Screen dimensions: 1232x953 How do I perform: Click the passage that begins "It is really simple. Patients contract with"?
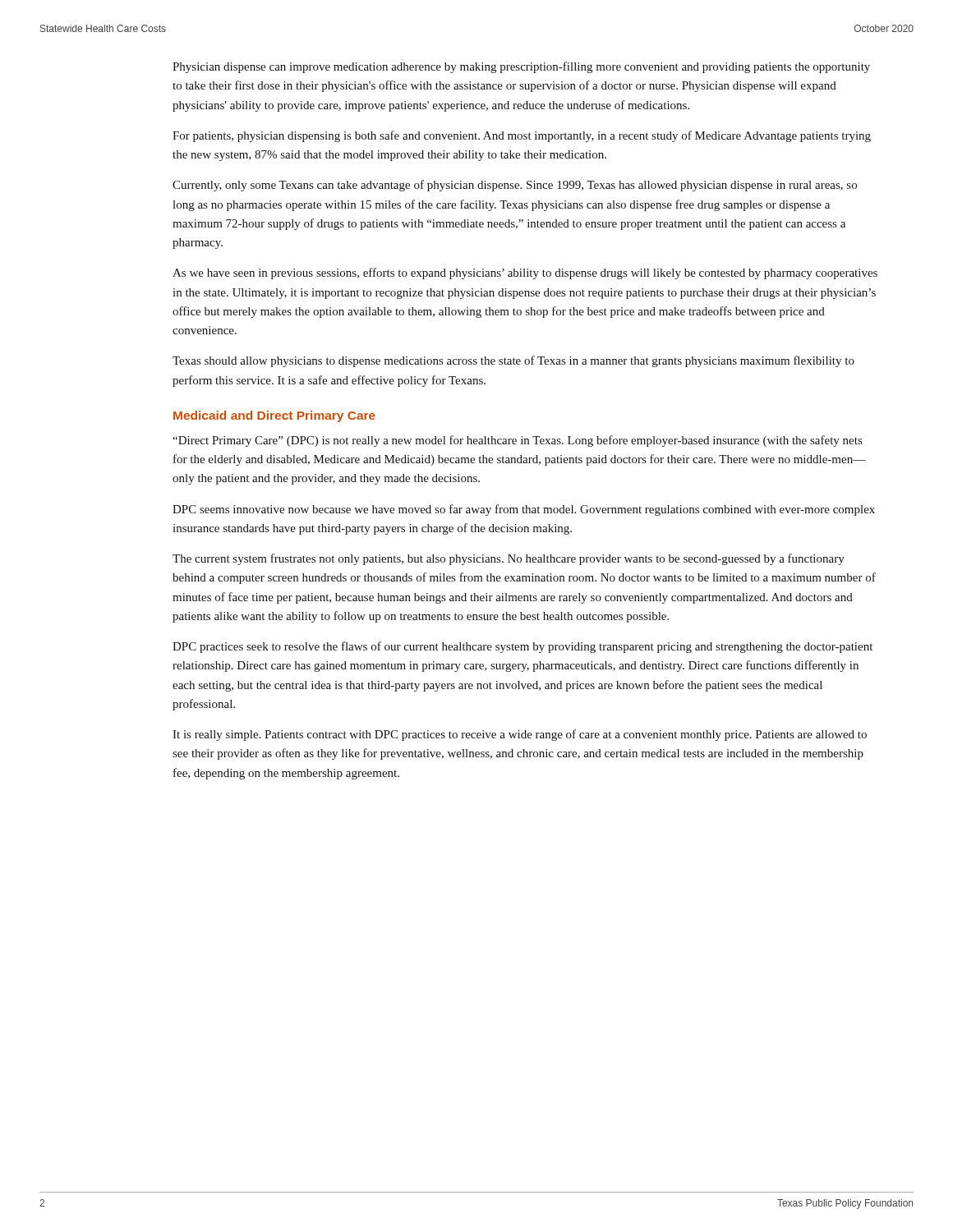pos(526,754)
